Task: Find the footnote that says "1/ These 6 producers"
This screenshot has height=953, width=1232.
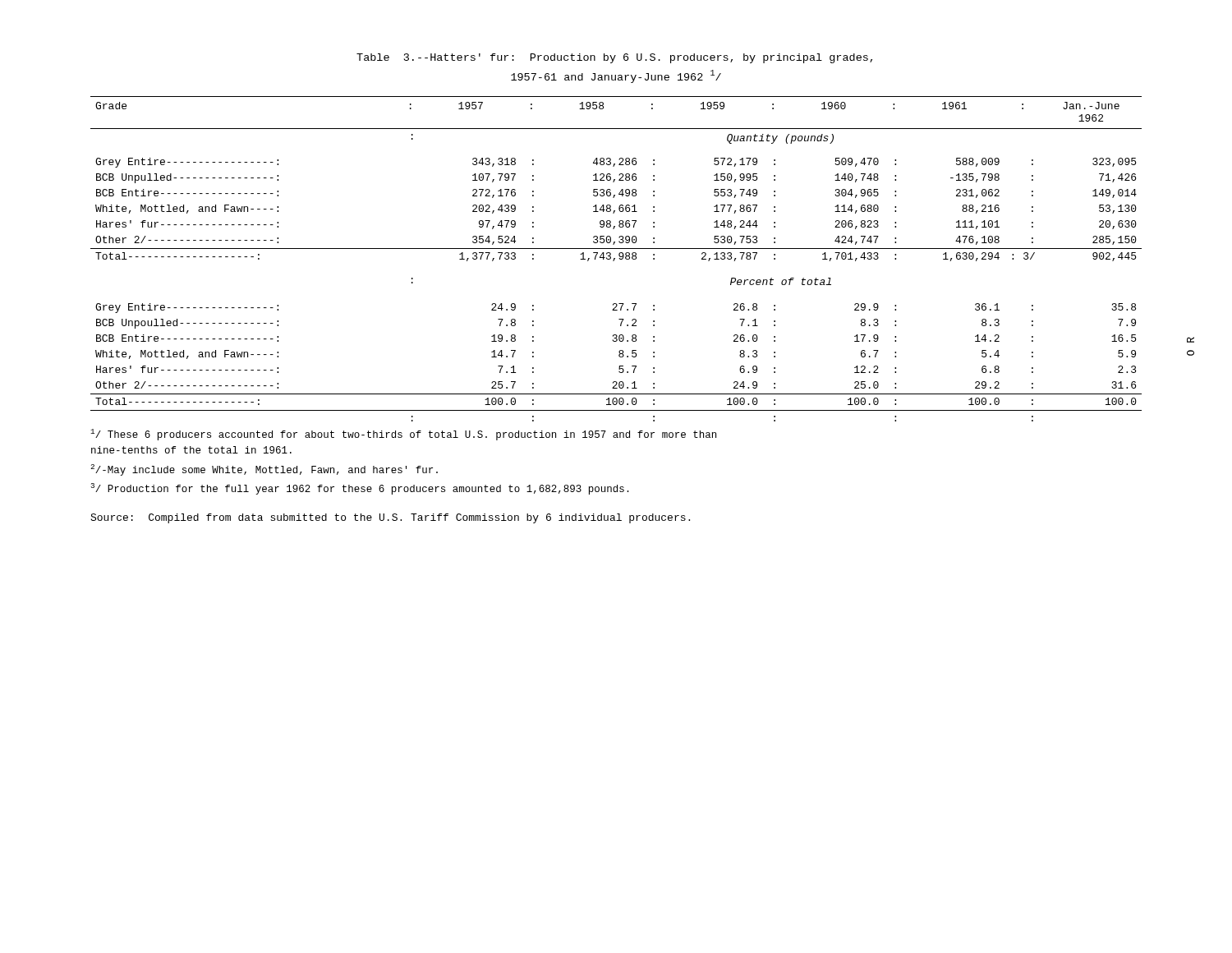Action: coord(404,442)
